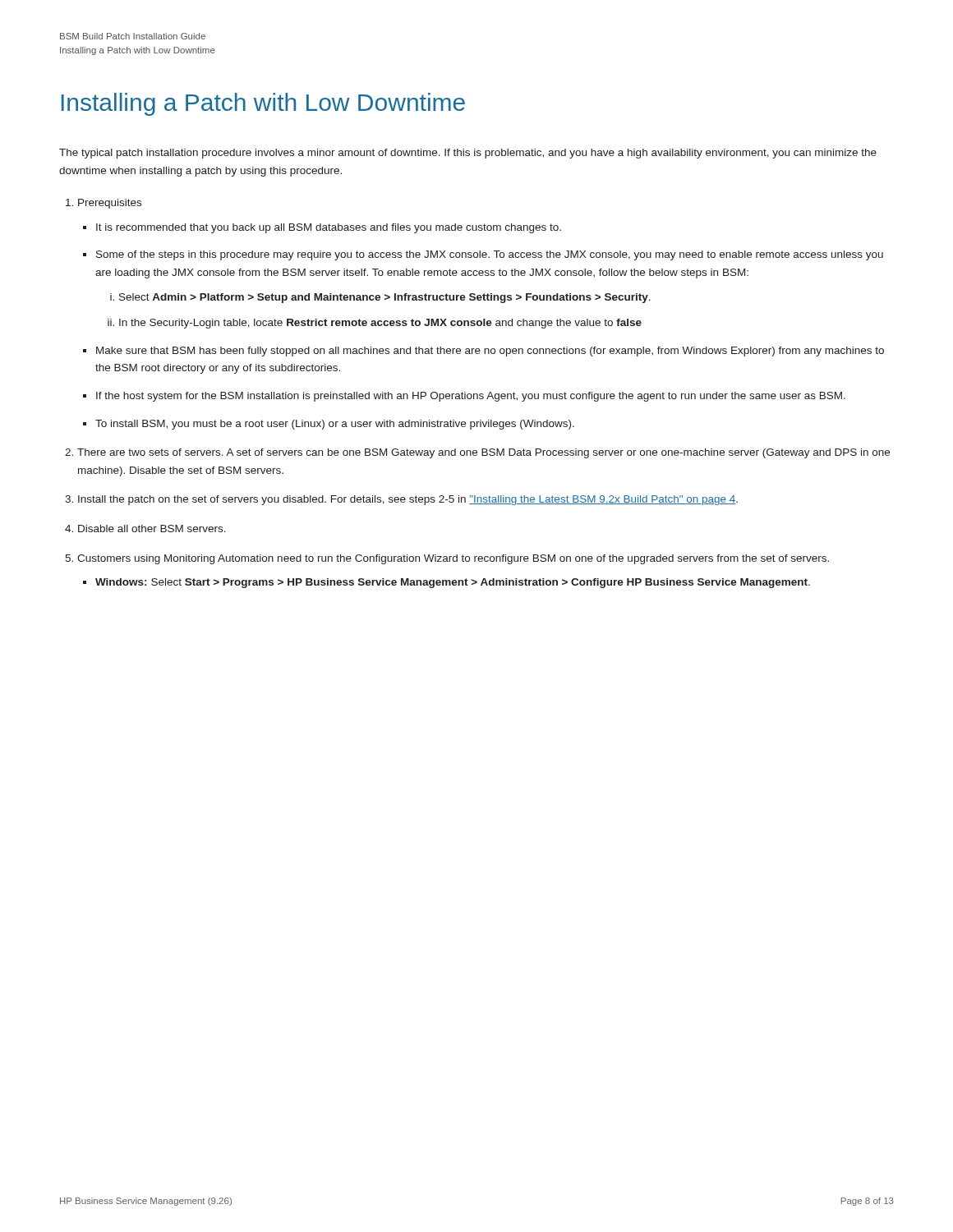This screenshot has width=953, height=1232.
Task: Point to the element starting "Select Admin >"
Action: [x=385, y=297]
